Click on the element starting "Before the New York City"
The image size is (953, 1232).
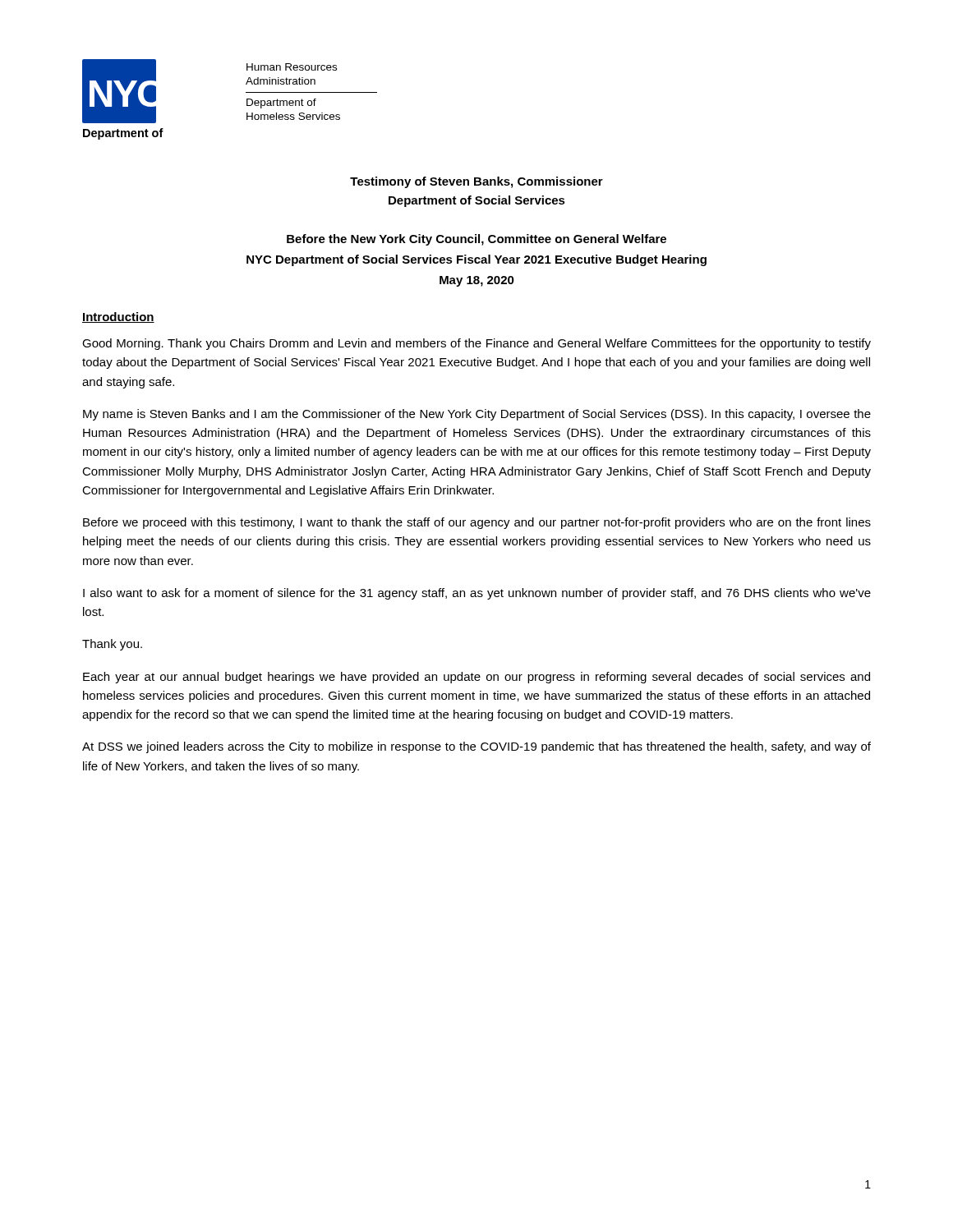(476, 239)
